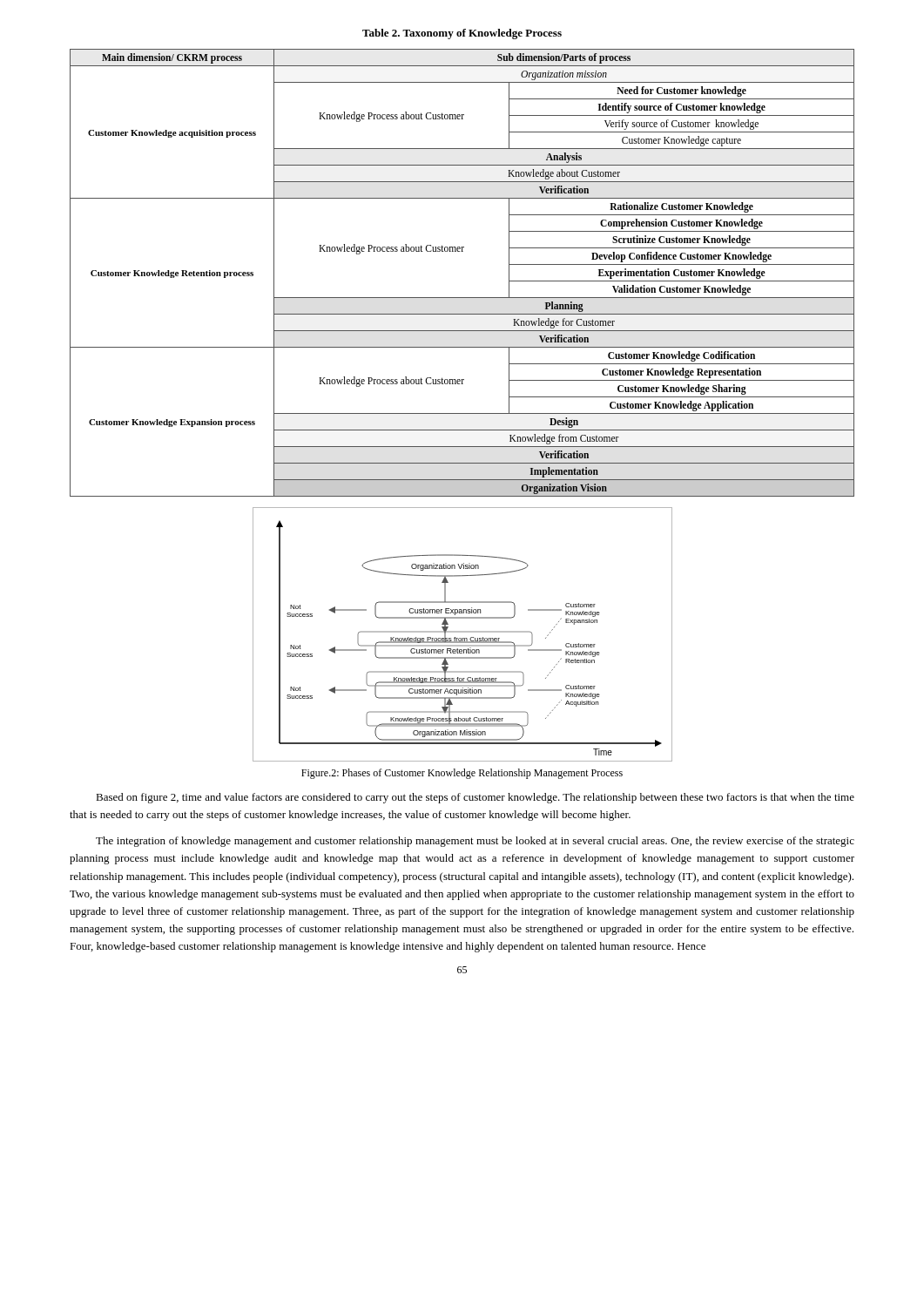Point to the text starting "Figure.2: Phases of Customer Knowledge Relationship Management"

[x=462, y=773]
